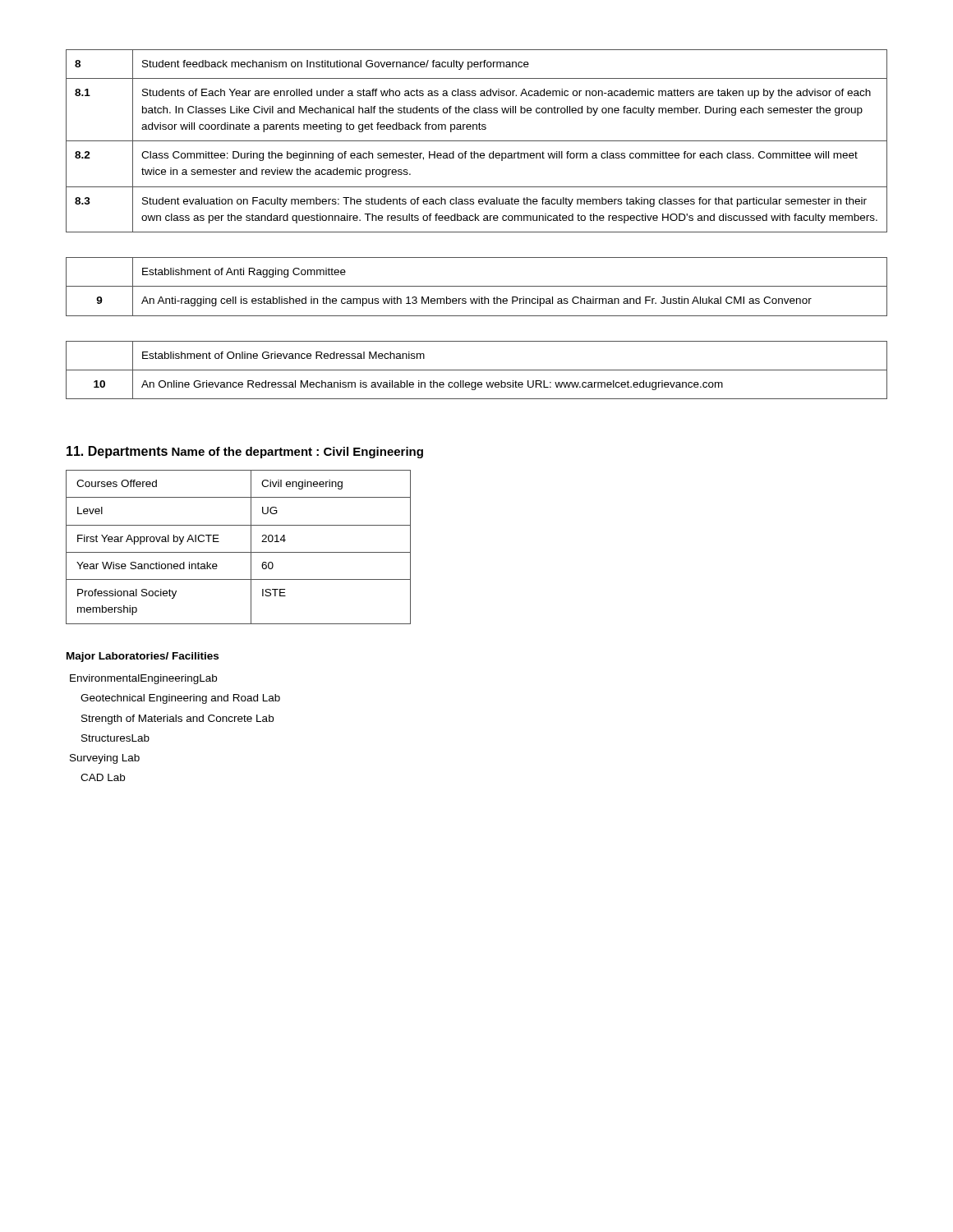
Task: Locate the section header containing "11. Departments"
Action: pos(117,452)
